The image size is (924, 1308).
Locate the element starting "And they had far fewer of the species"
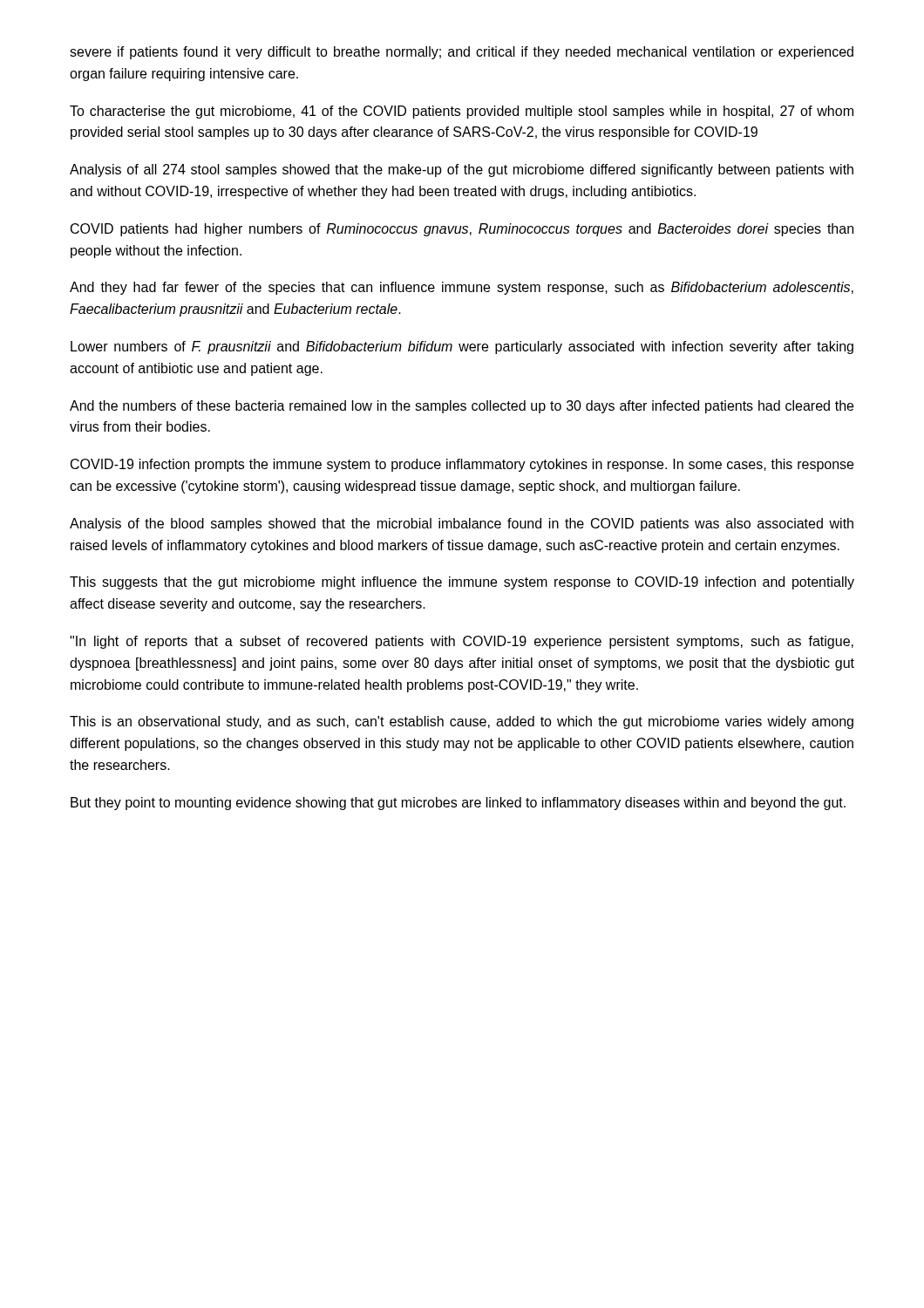coord(462,298)
